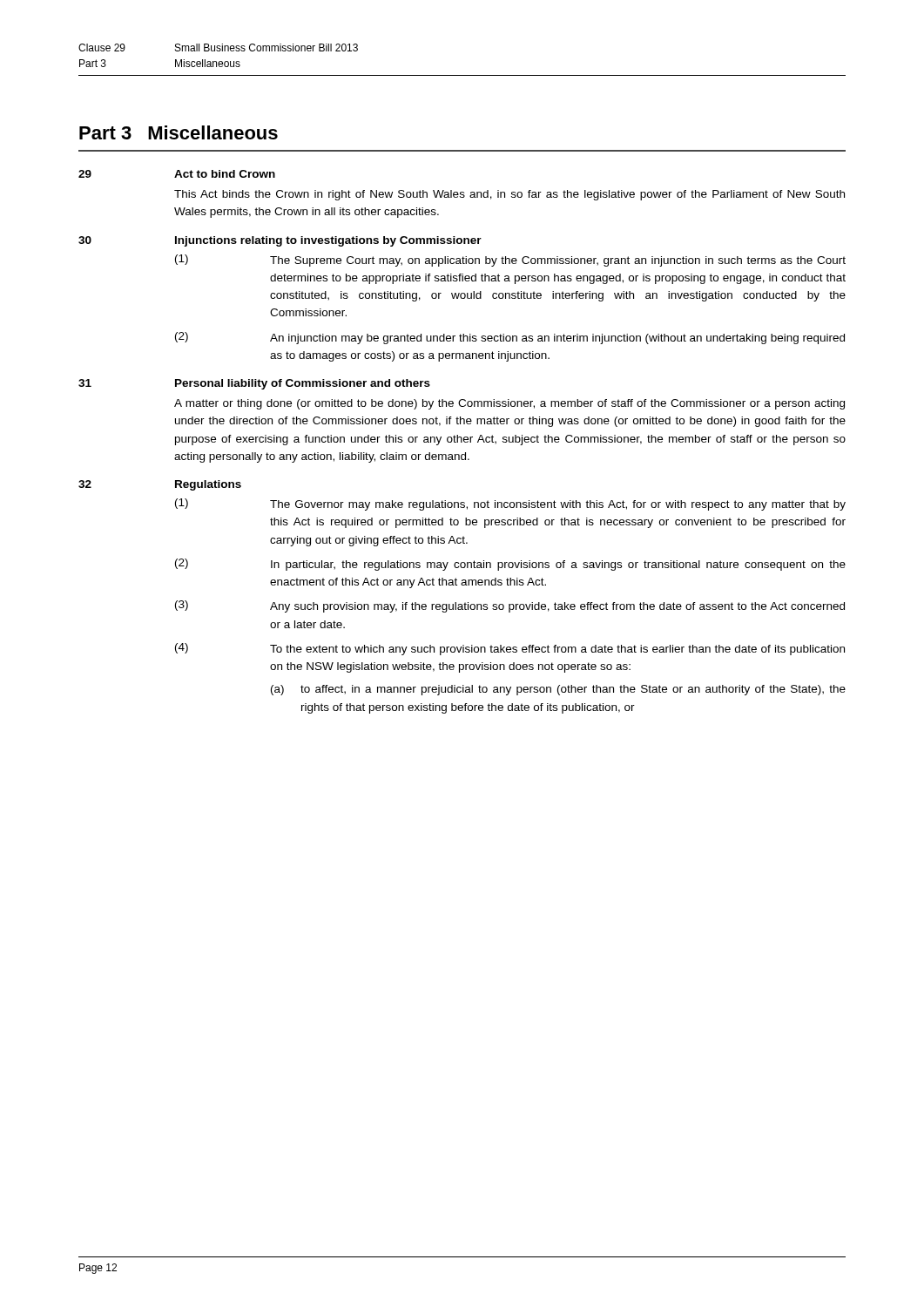The height and width of the screenshot is (1307, 924).
Task: Locate the block of text that opens with "(1) The Governor may"
Action: (510, 522)
